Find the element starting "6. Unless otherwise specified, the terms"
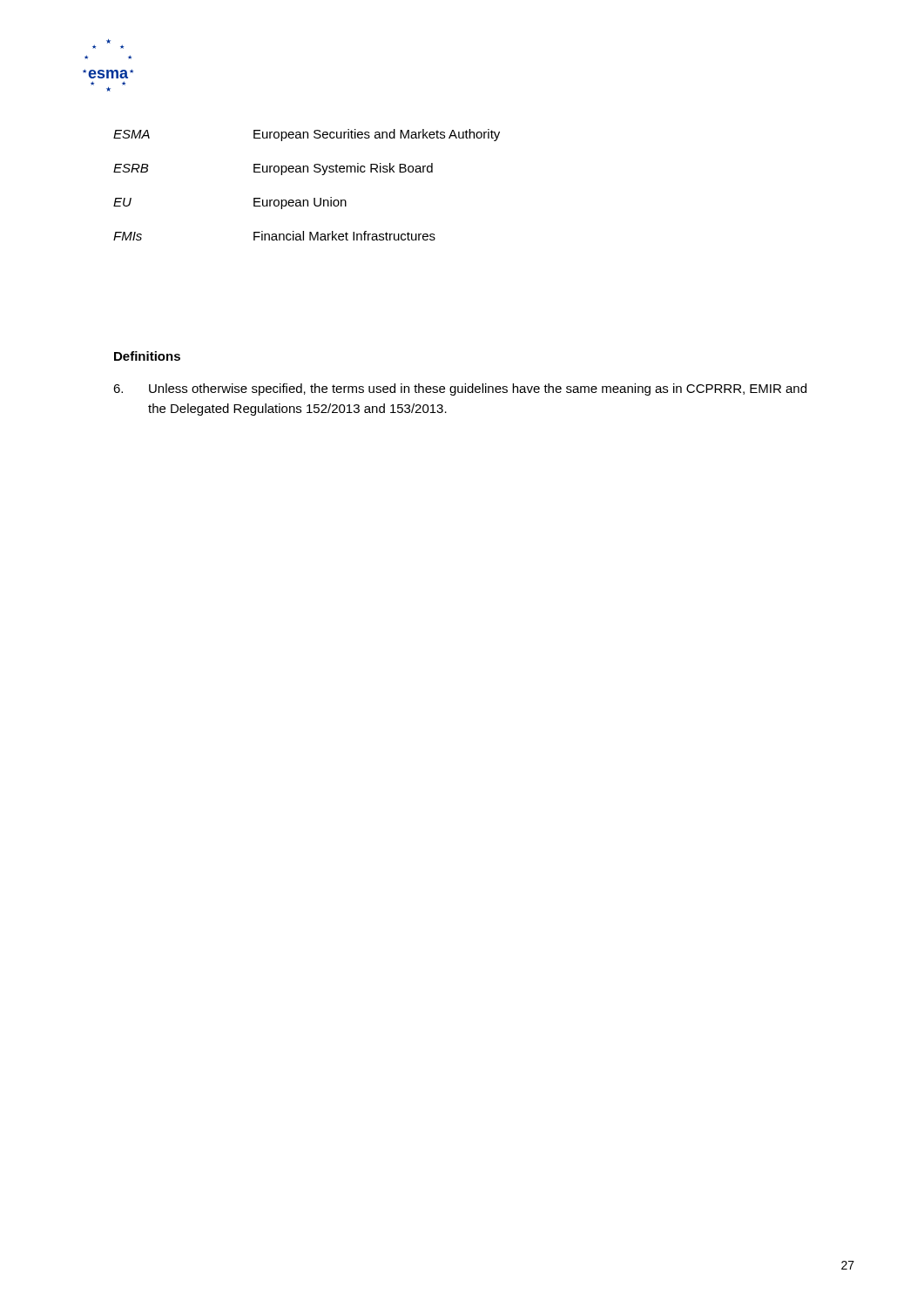This screenshot has height=1307, width=924. (x=462, y=399)
